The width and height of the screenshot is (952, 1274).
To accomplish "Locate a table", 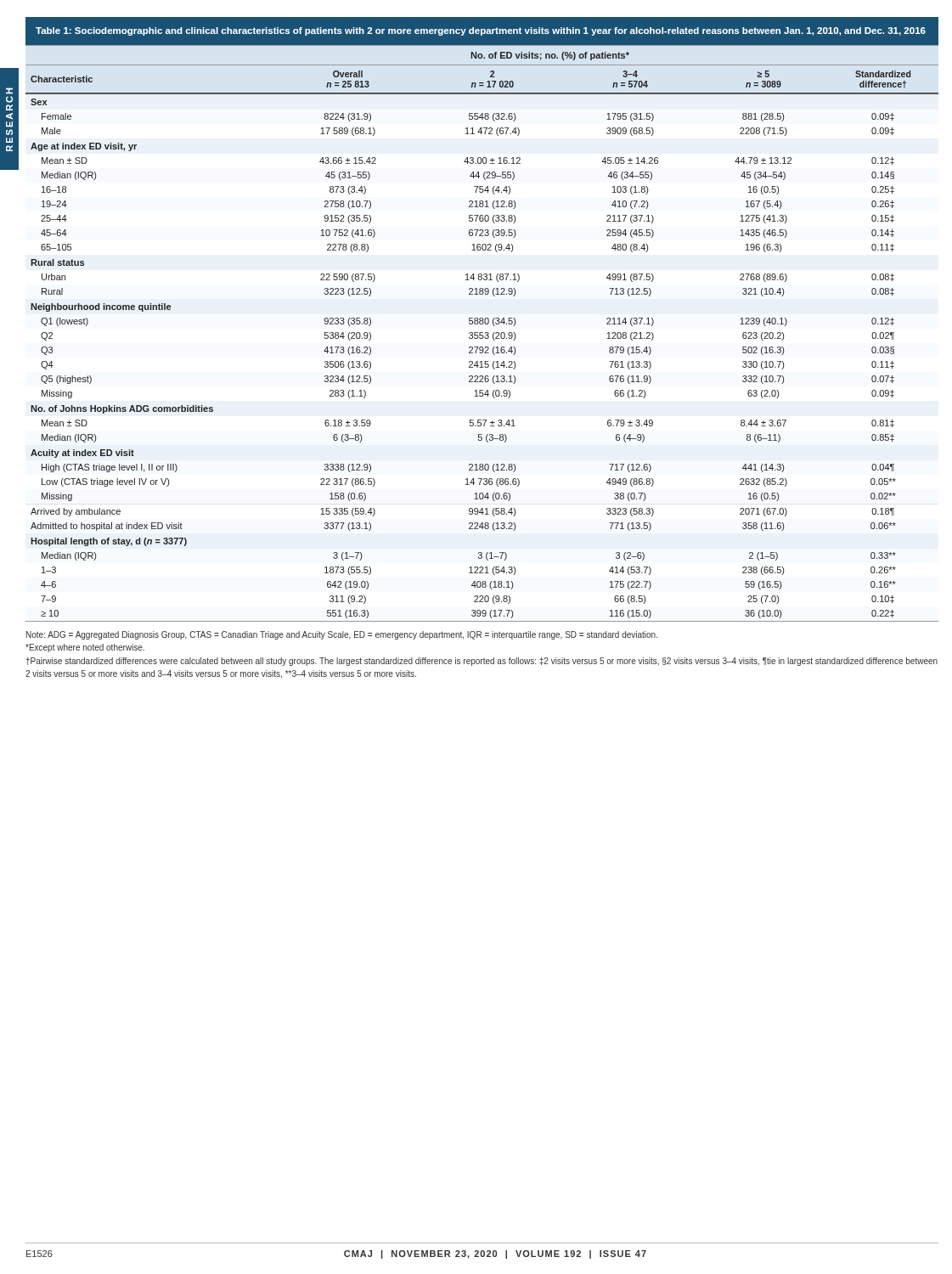I will pyautogui.click(x=482, y=333).
